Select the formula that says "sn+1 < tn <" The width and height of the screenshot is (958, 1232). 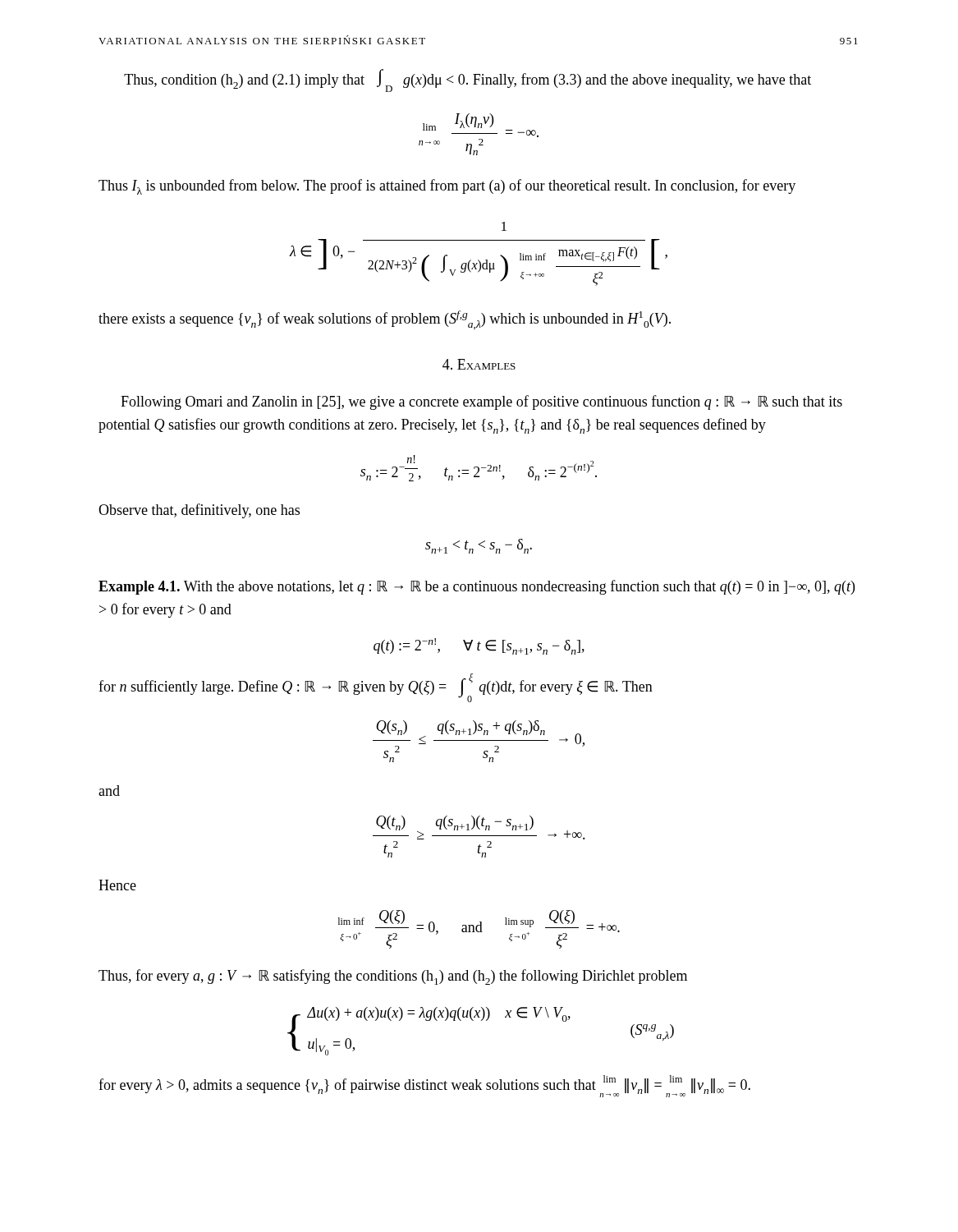tap(479, 546)
